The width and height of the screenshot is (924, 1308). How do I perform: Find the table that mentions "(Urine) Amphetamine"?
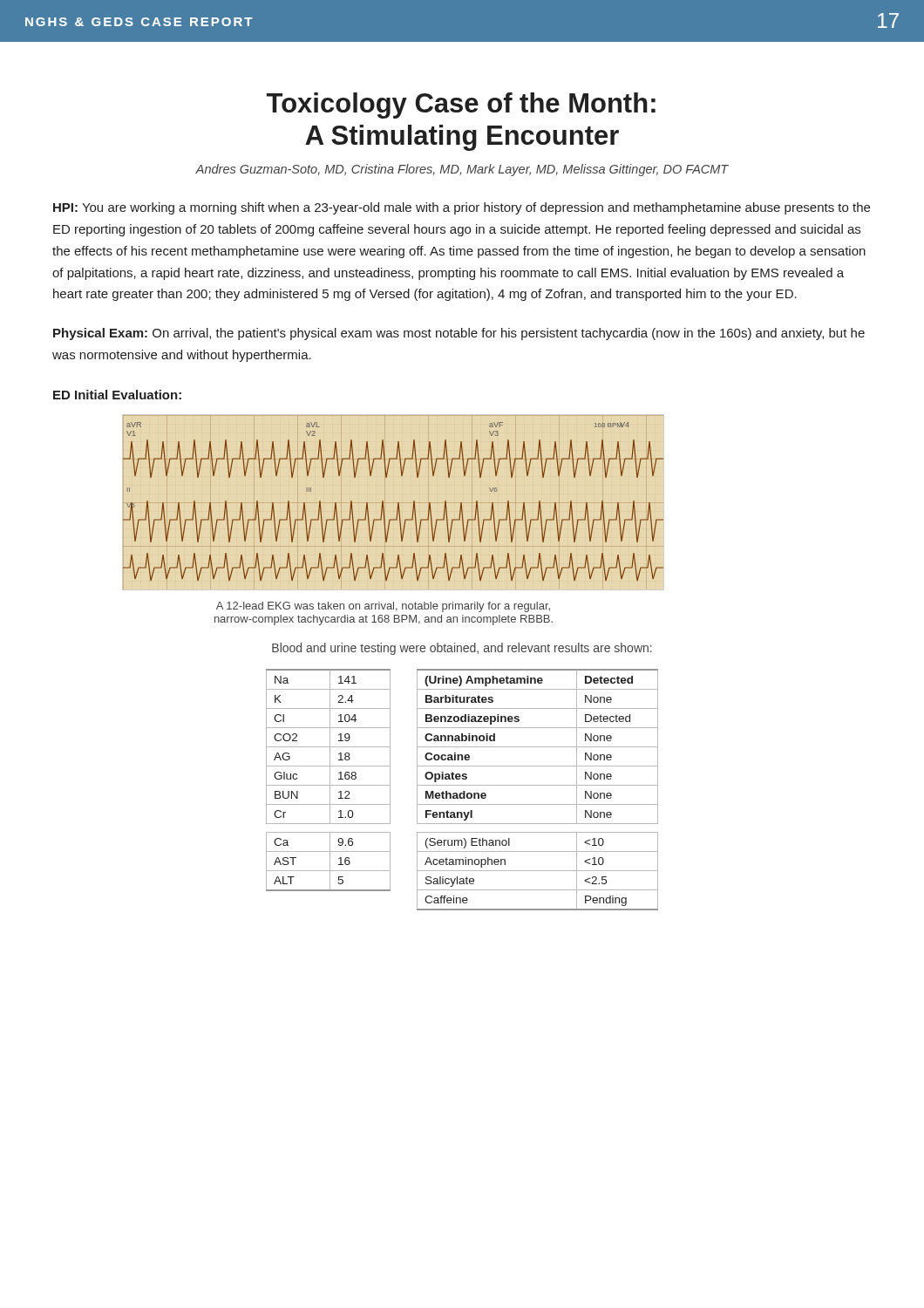[x=537, y=789]
